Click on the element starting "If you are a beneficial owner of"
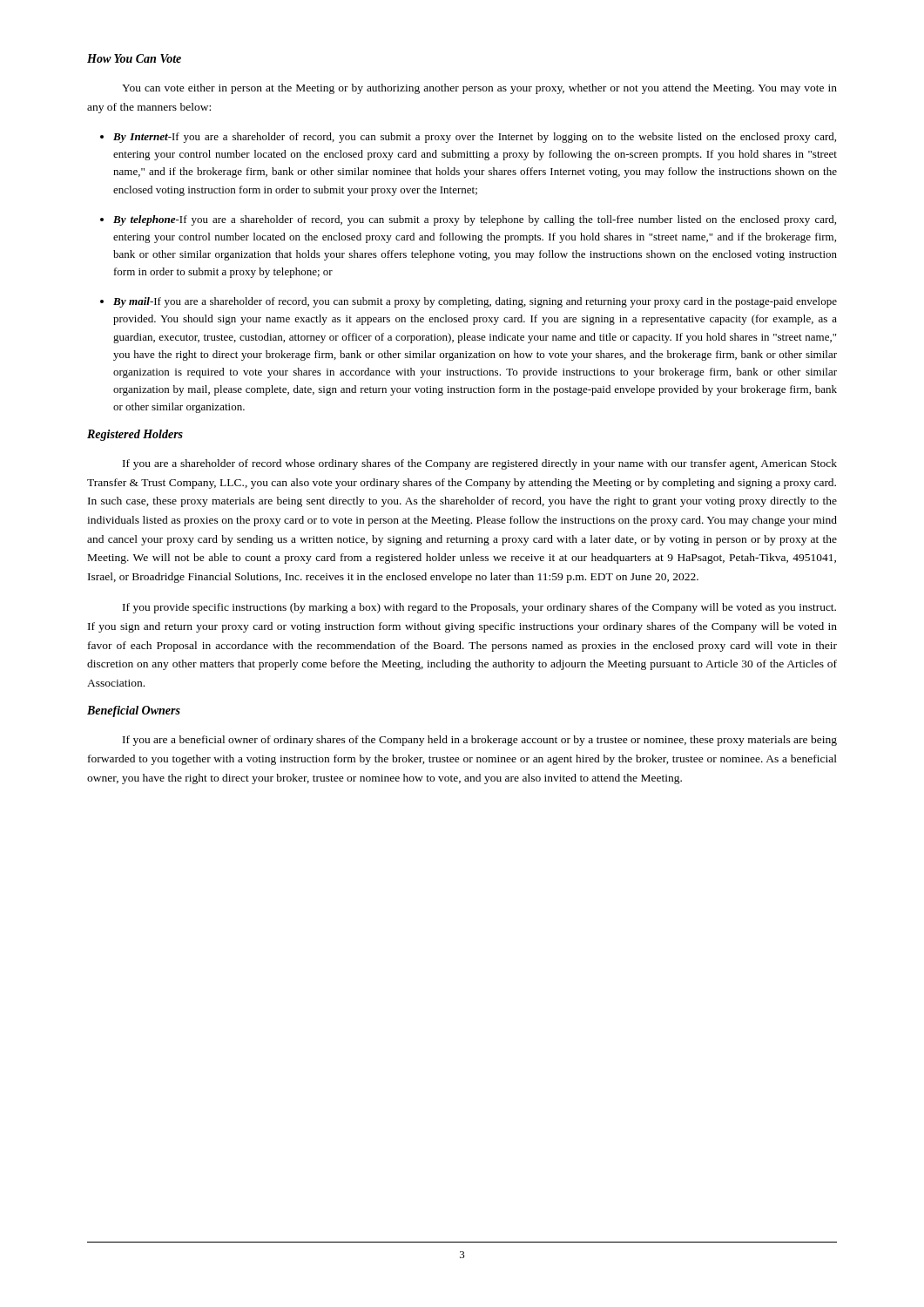This screenshot has width=924, height=1307. (x=462, y=758)
